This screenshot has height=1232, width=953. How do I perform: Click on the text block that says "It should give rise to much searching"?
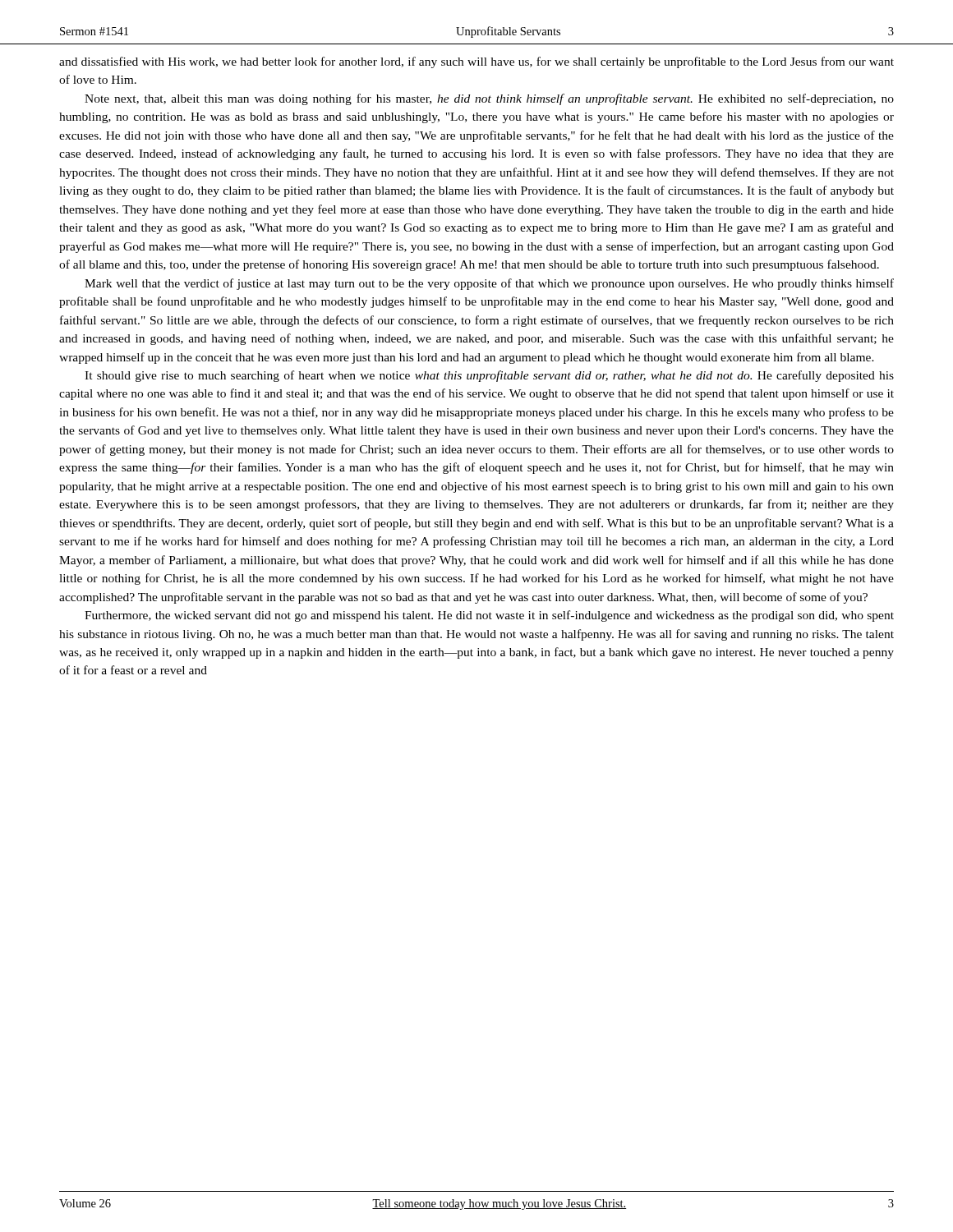(x=476, y=486)
